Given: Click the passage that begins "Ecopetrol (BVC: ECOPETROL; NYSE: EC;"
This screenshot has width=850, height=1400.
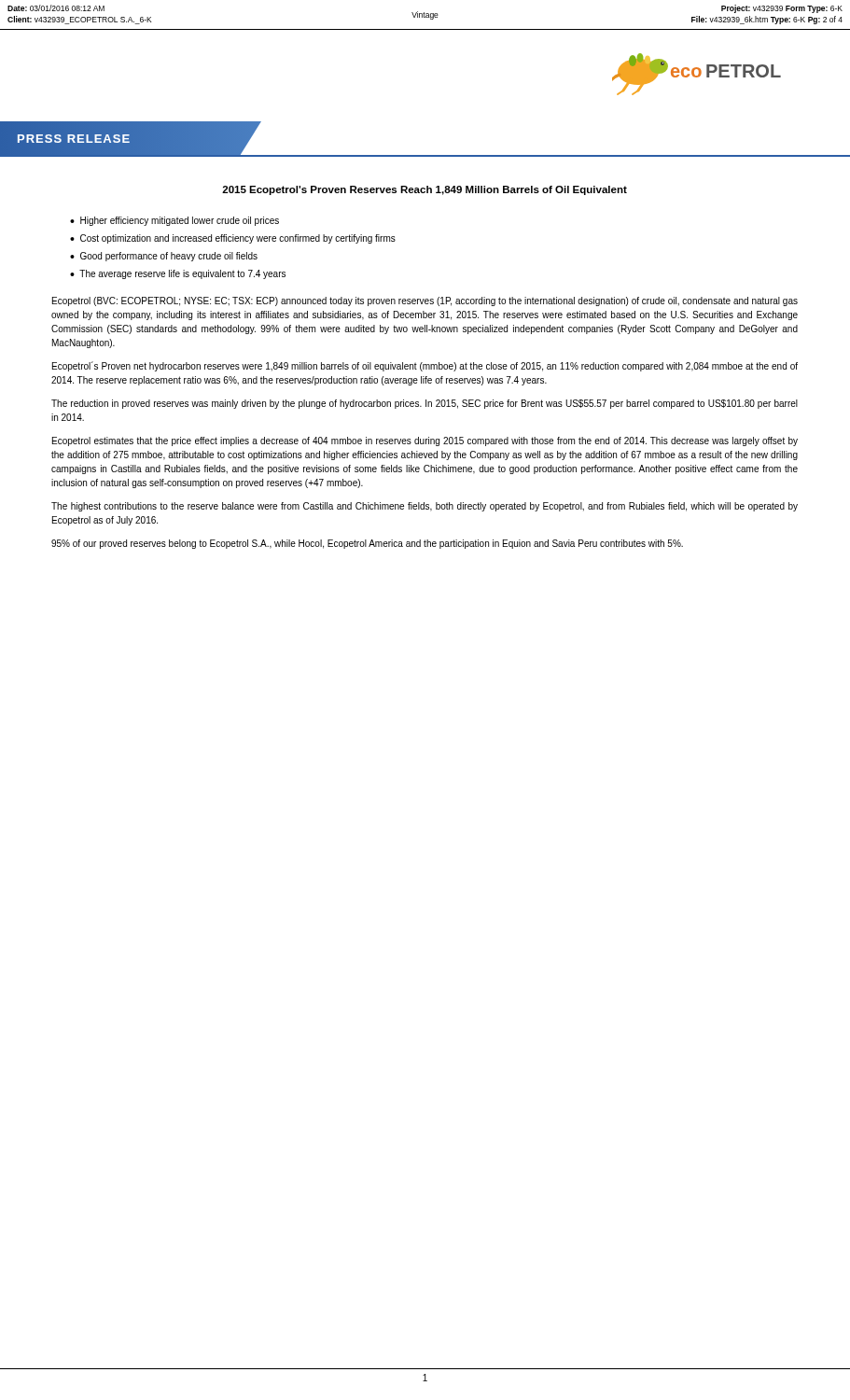Looking at the screenshot, I should coord(425,322).
